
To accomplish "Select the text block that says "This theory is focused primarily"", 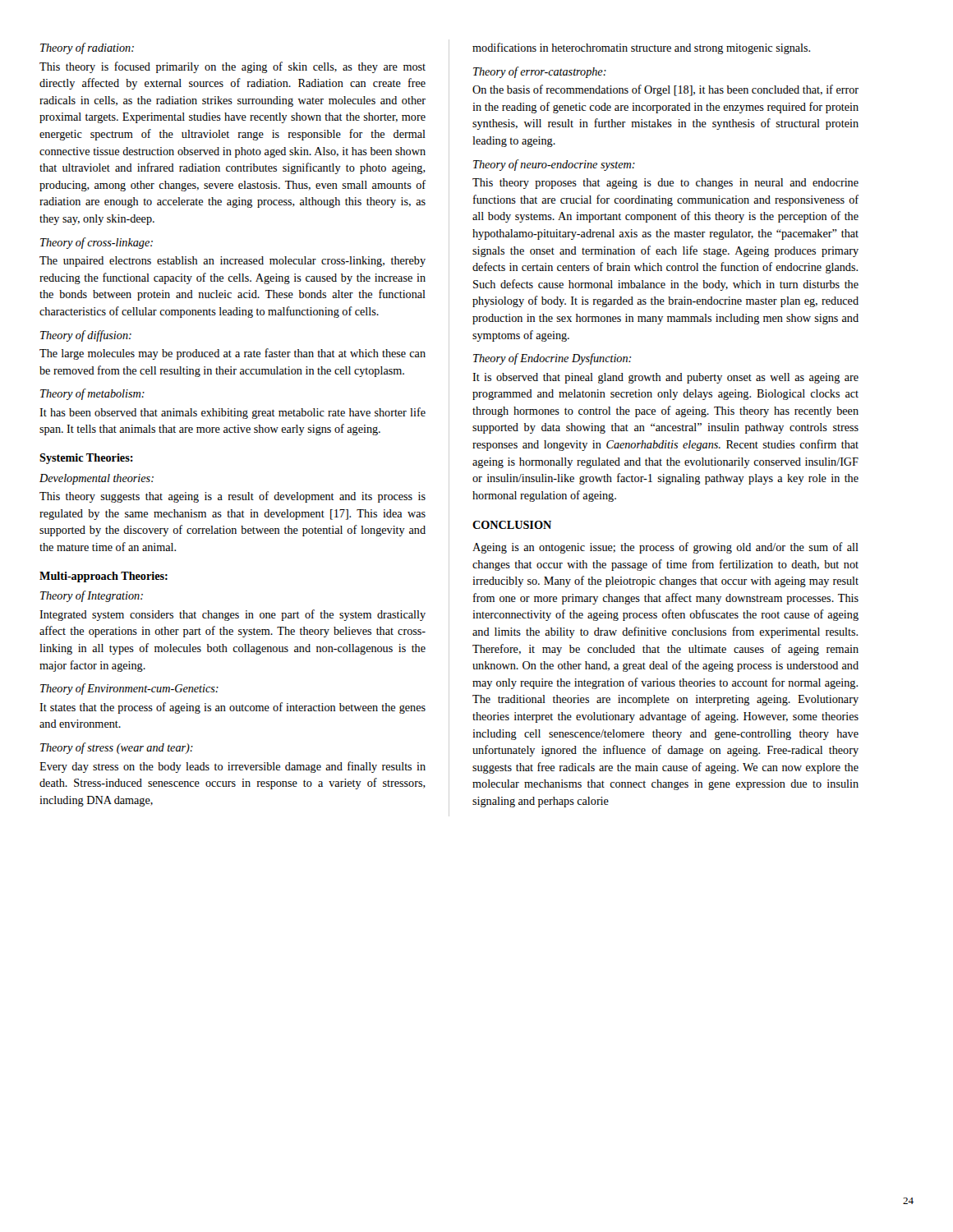I will [x=233, y=143].
